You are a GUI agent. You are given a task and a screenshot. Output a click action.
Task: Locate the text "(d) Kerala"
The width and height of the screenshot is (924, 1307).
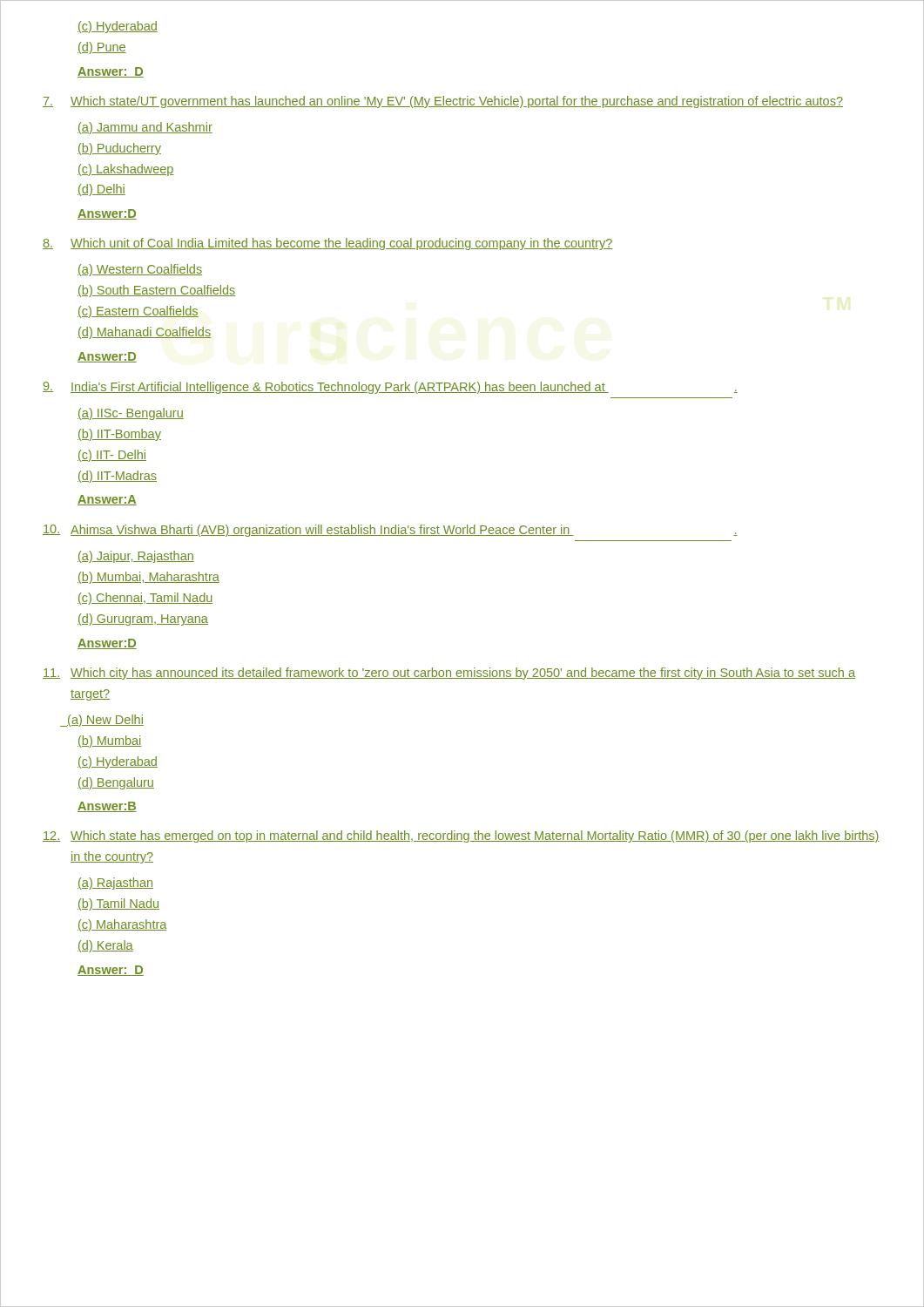(105, 945)
